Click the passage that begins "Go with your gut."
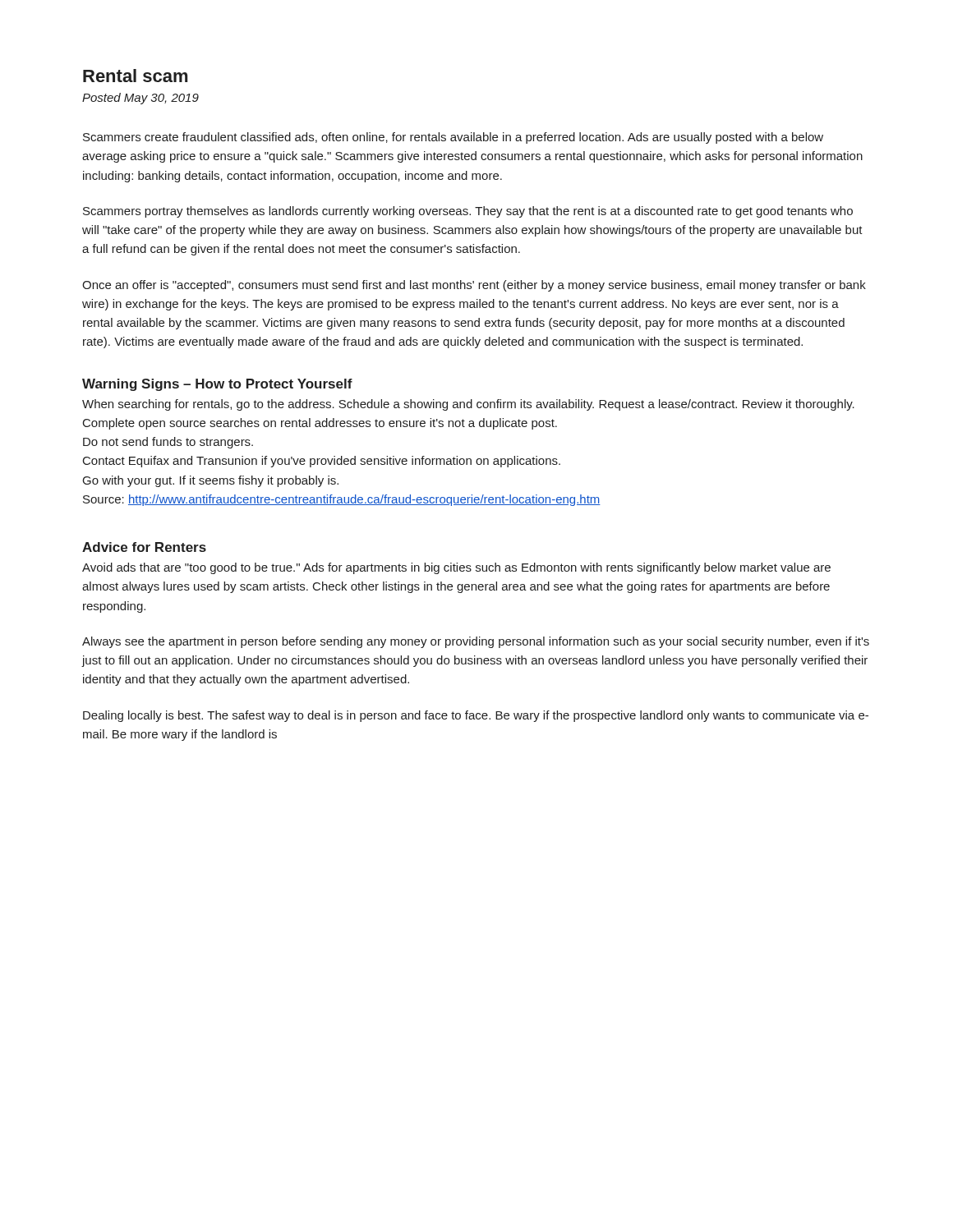This screenshot has height=1232, width=953. pyautogui.click(x=211, y=480)
